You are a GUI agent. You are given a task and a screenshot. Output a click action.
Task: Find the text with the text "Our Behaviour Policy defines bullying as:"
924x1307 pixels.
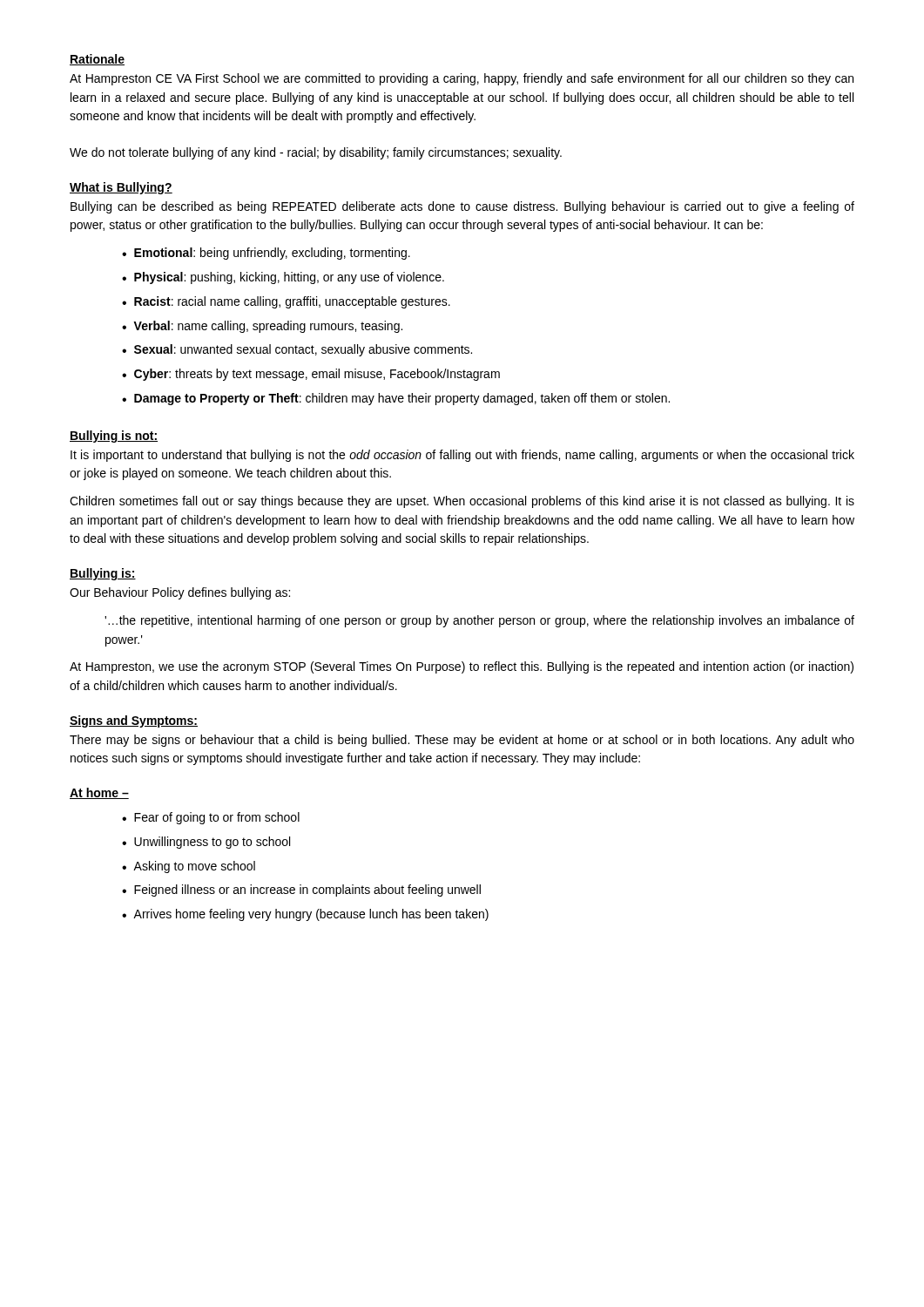coord(180,593)
